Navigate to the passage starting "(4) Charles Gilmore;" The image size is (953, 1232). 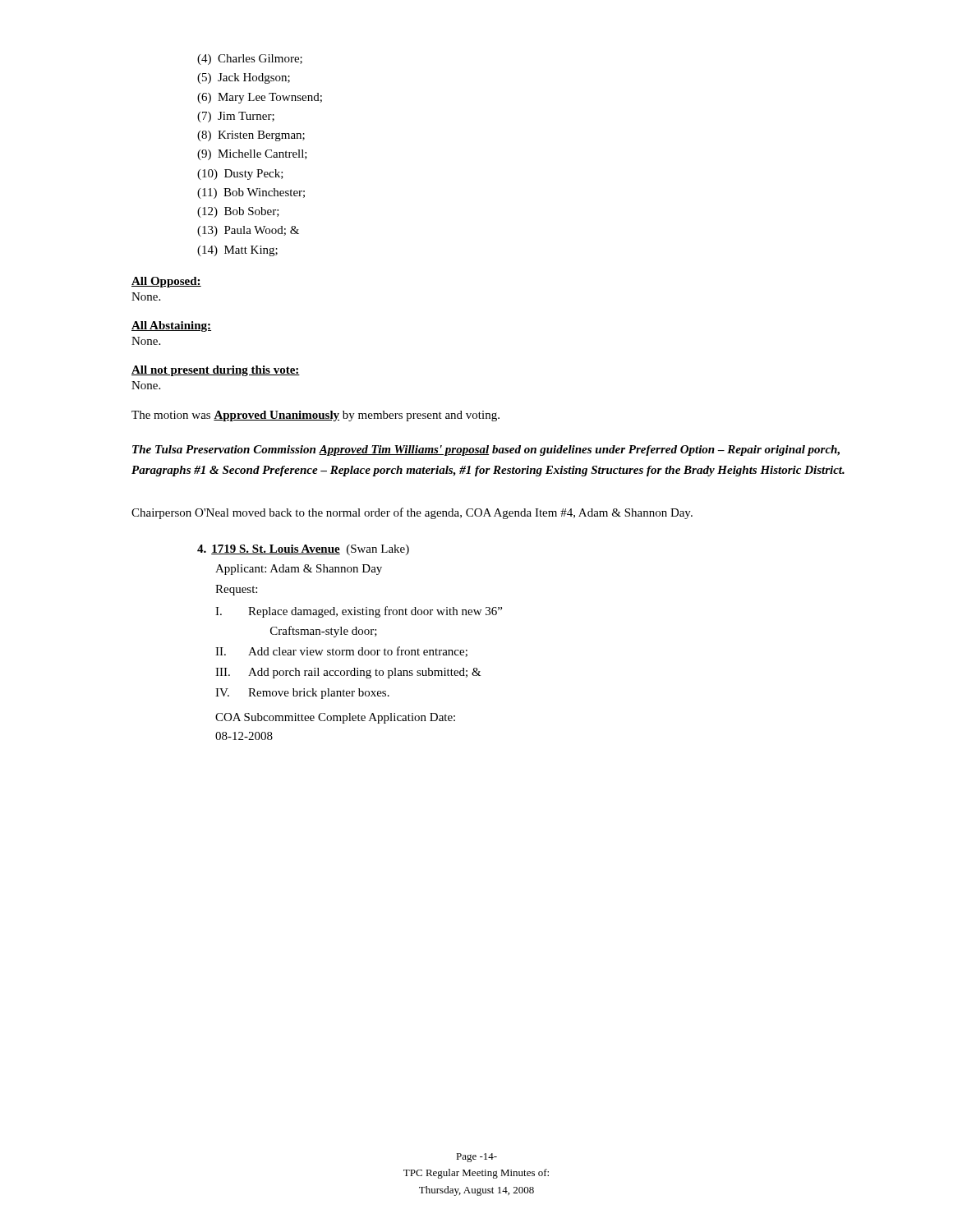coord(250,58)
